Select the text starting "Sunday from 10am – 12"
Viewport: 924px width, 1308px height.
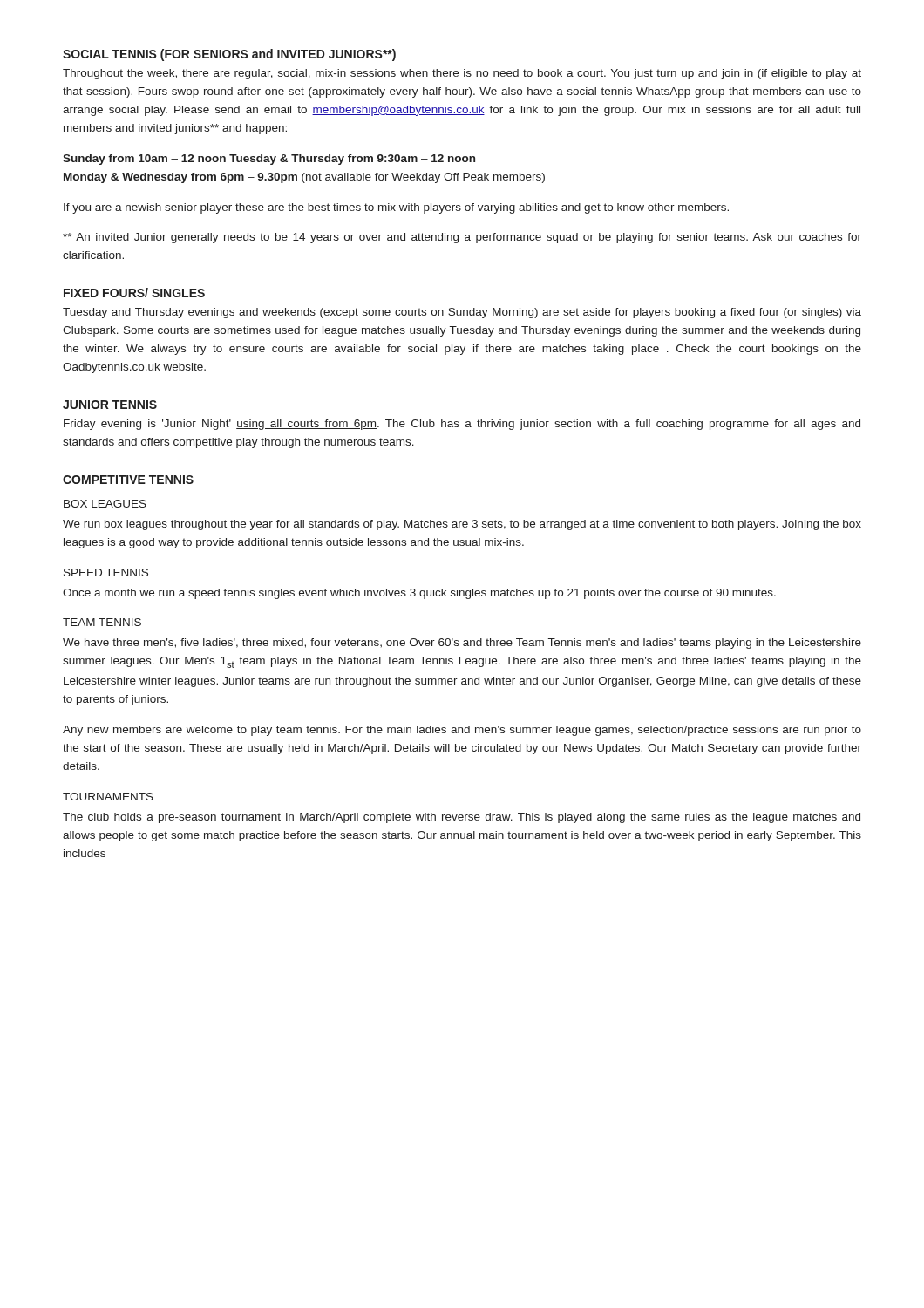304,167
